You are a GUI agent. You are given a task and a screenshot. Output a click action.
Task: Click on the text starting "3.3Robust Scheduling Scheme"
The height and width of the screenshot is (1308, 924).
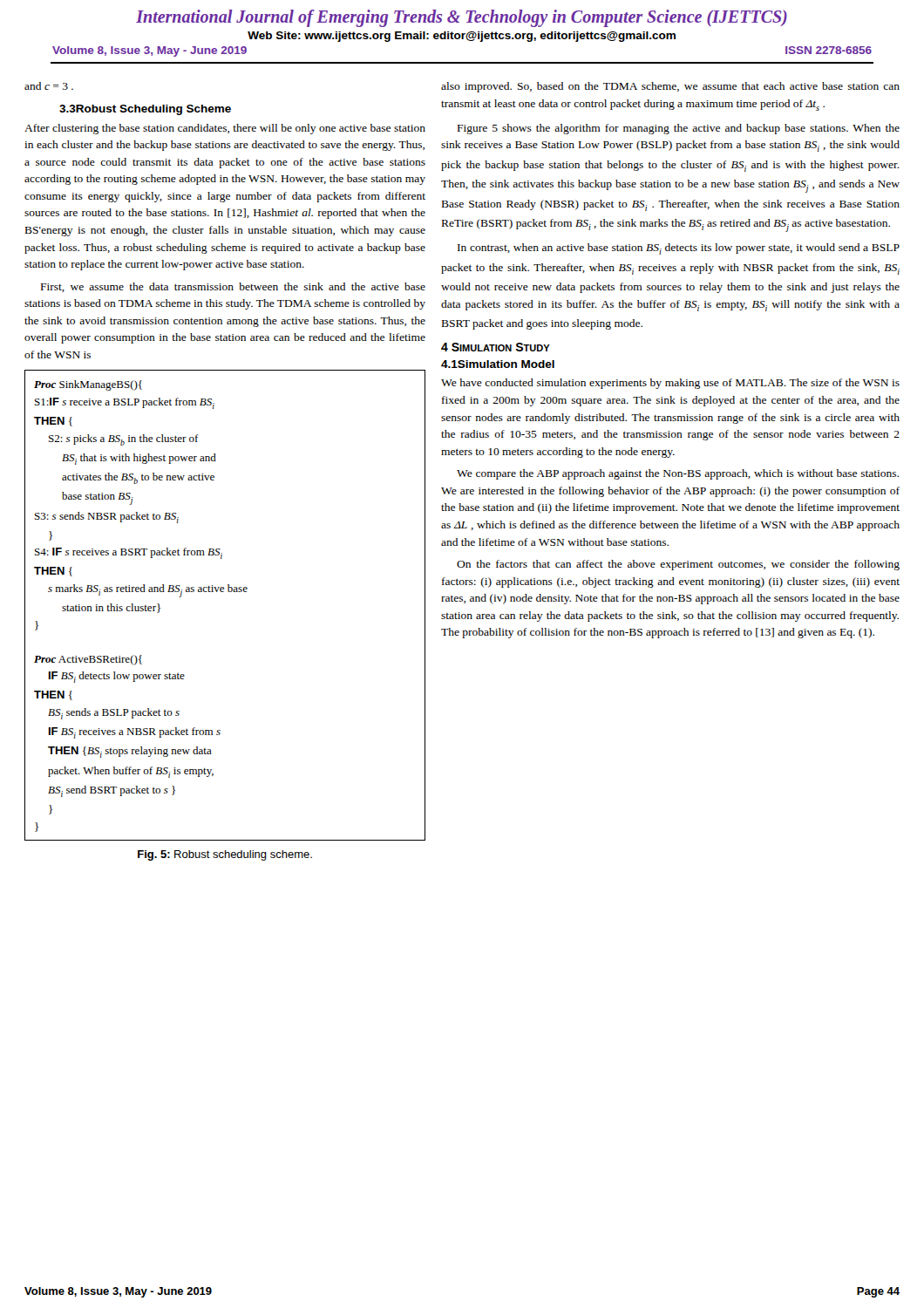pos(145,108)
